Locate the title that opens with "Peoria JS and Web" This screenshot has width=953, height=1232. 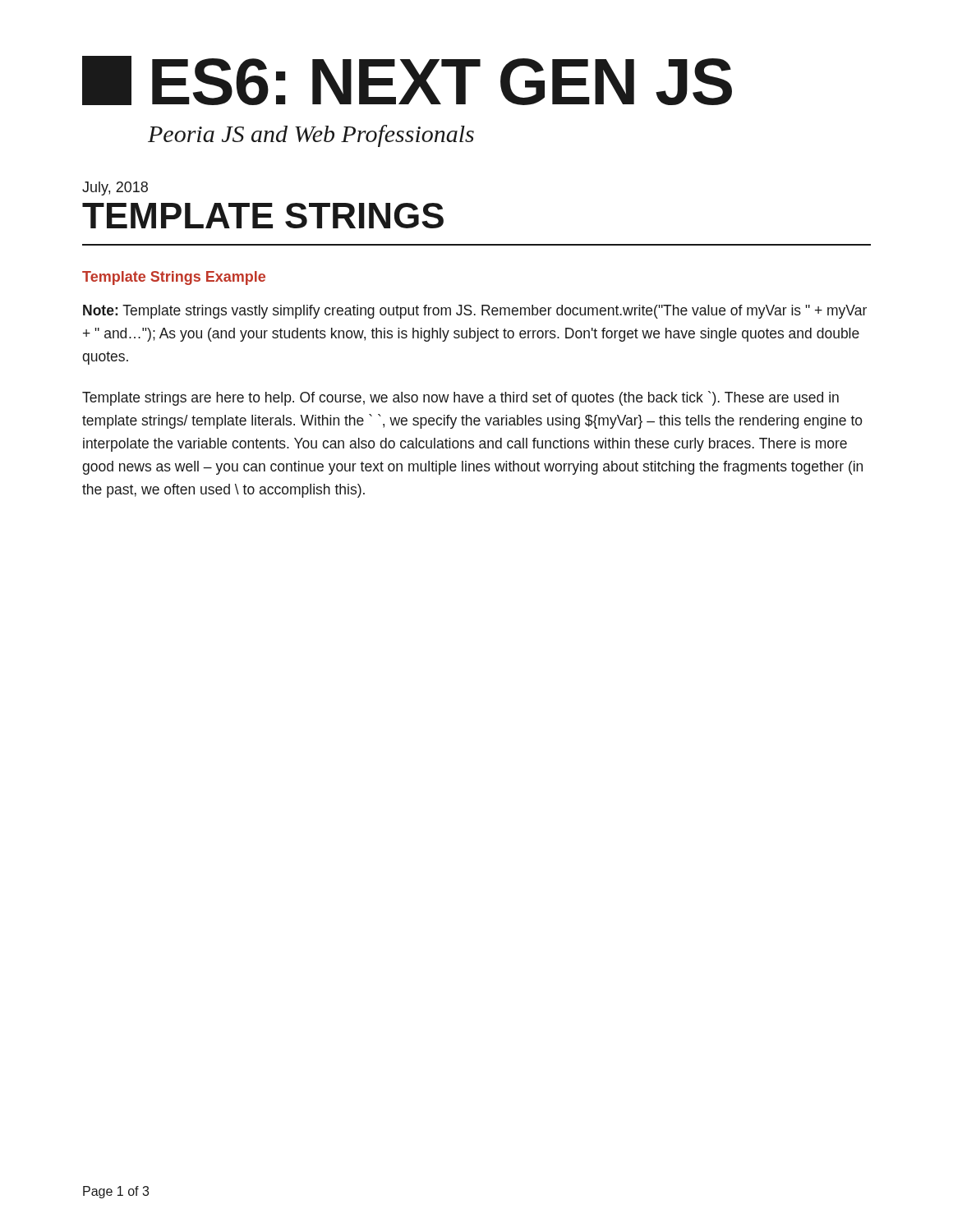[311, 133]
